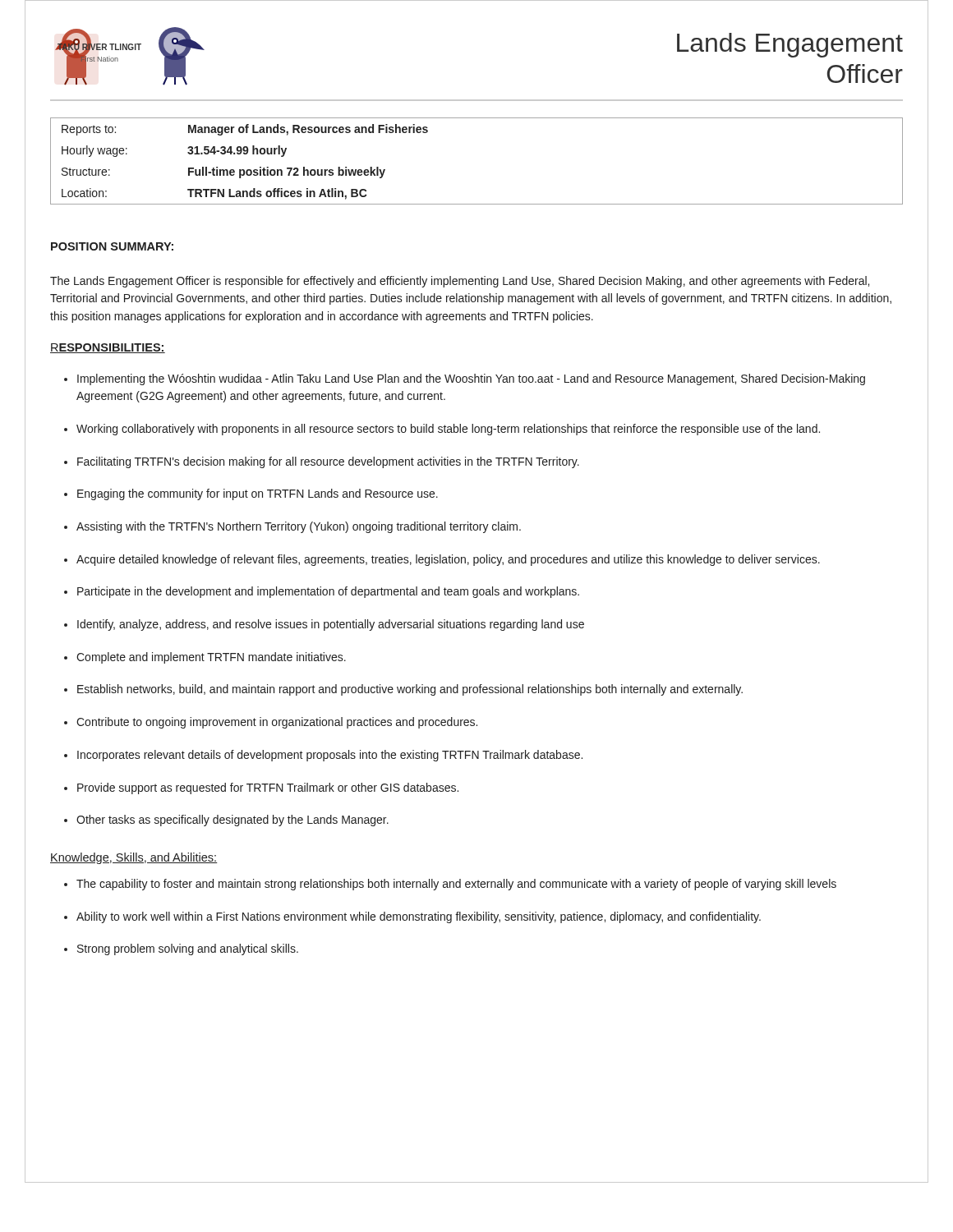Click on the table containing "TRTFN Lands offices in Atlin,"
The image size is (953, 1232).
pyautogui.click(x=476, y=161)
